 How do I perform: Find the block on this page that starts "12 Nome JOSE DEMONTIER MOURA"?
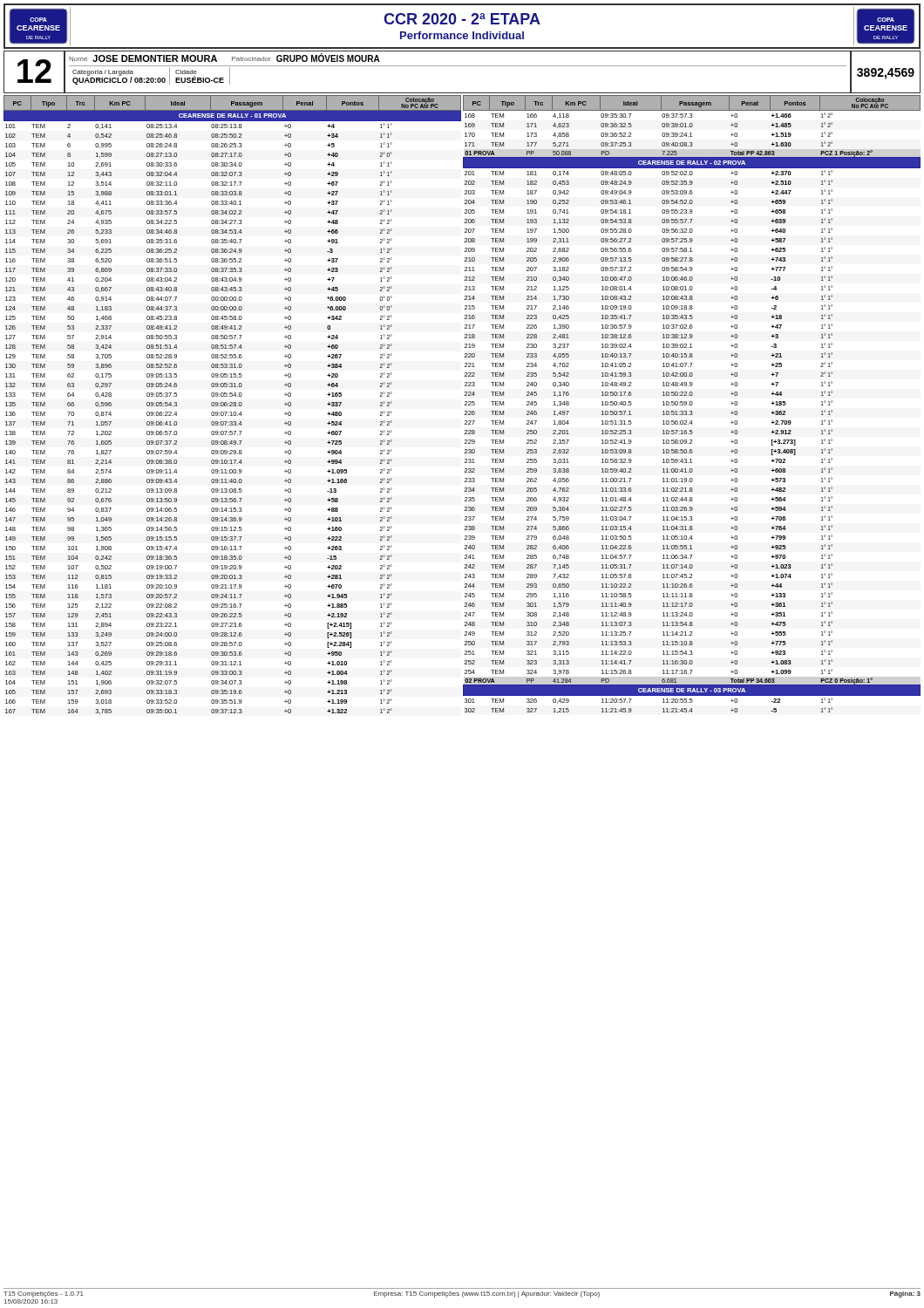462,72
